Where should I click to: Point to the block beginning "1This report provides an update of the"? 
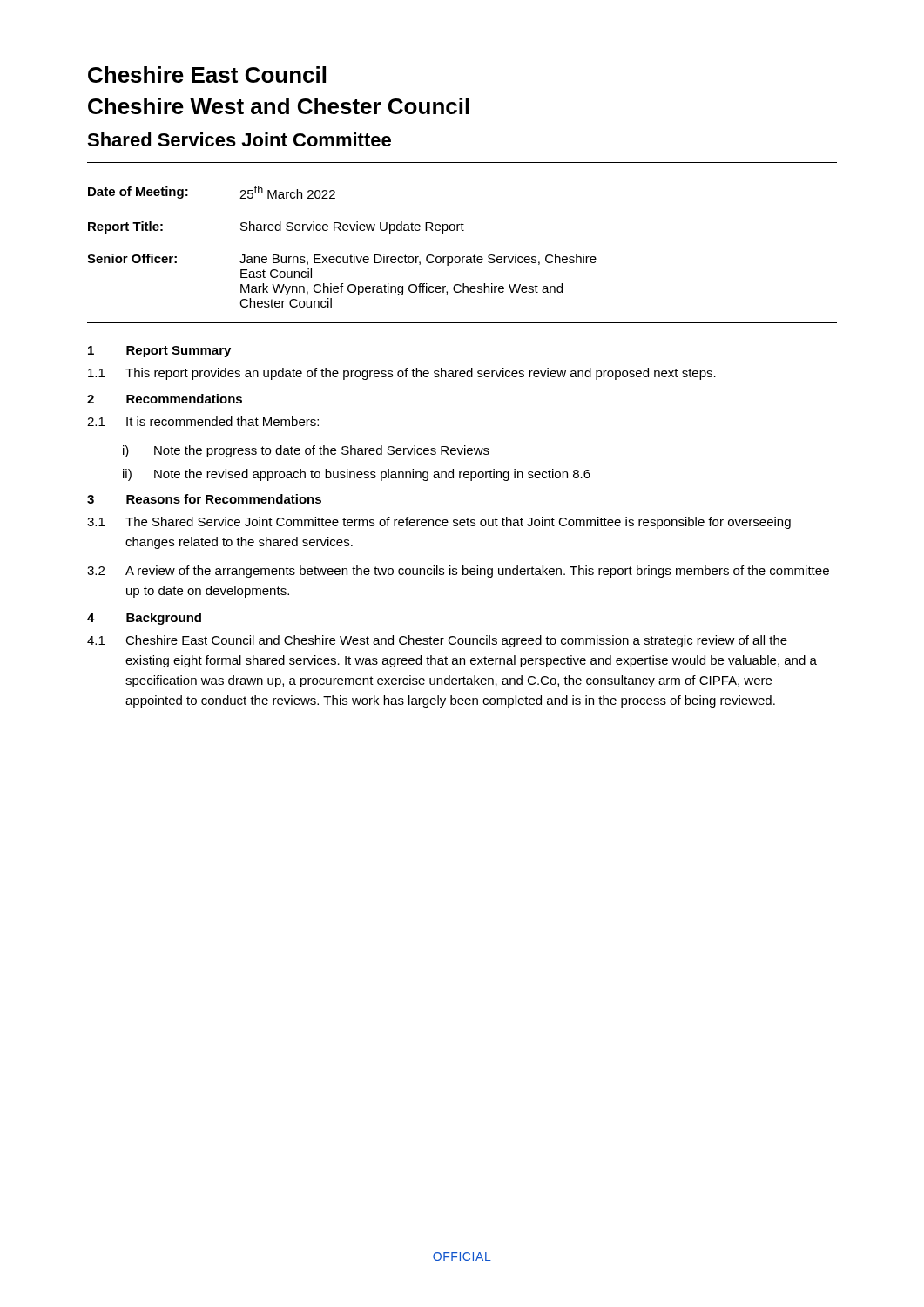point(459,372)
